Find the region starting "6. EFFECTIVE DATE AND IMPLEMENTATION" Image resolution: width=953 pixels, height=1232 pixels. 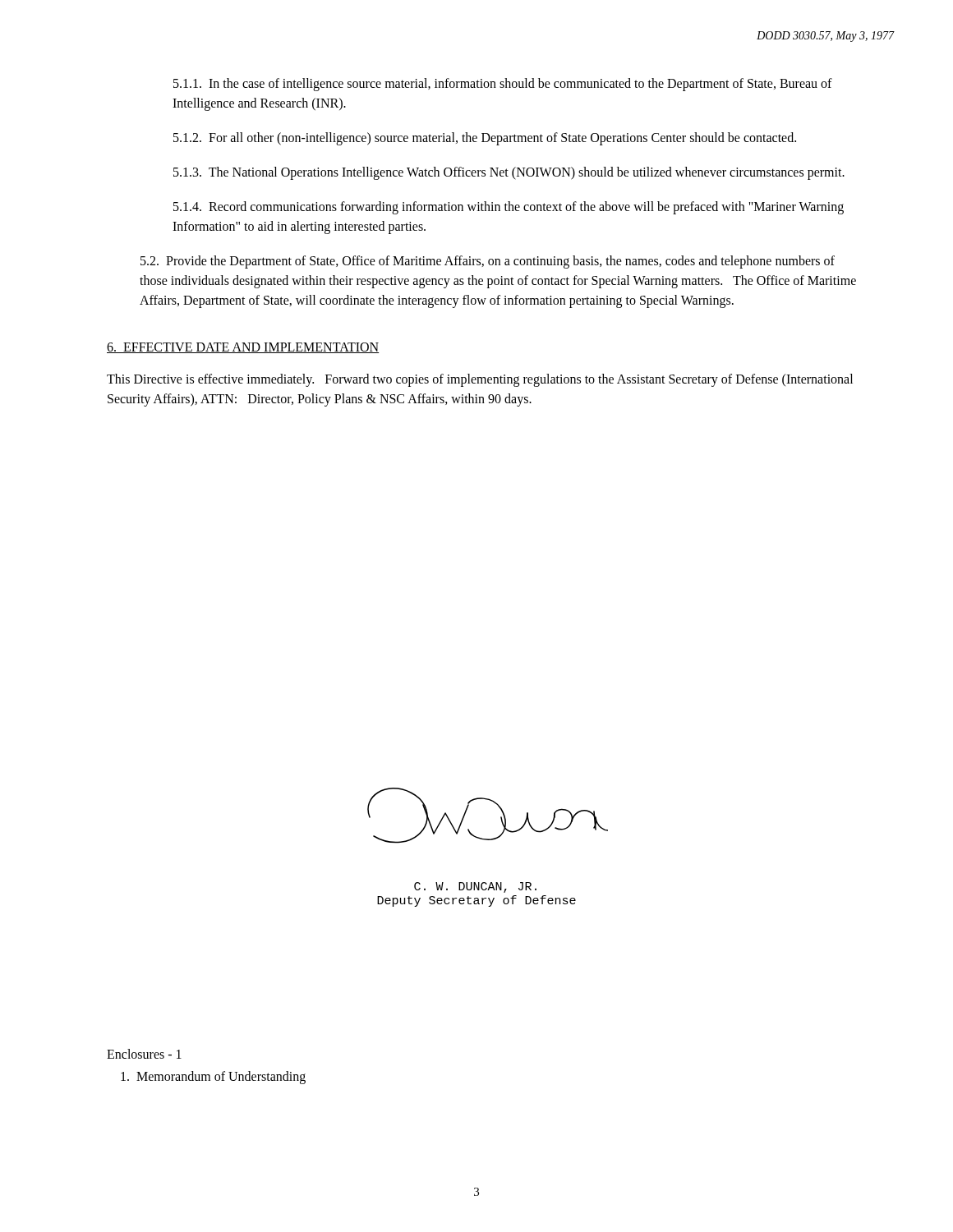coord(243,347)
